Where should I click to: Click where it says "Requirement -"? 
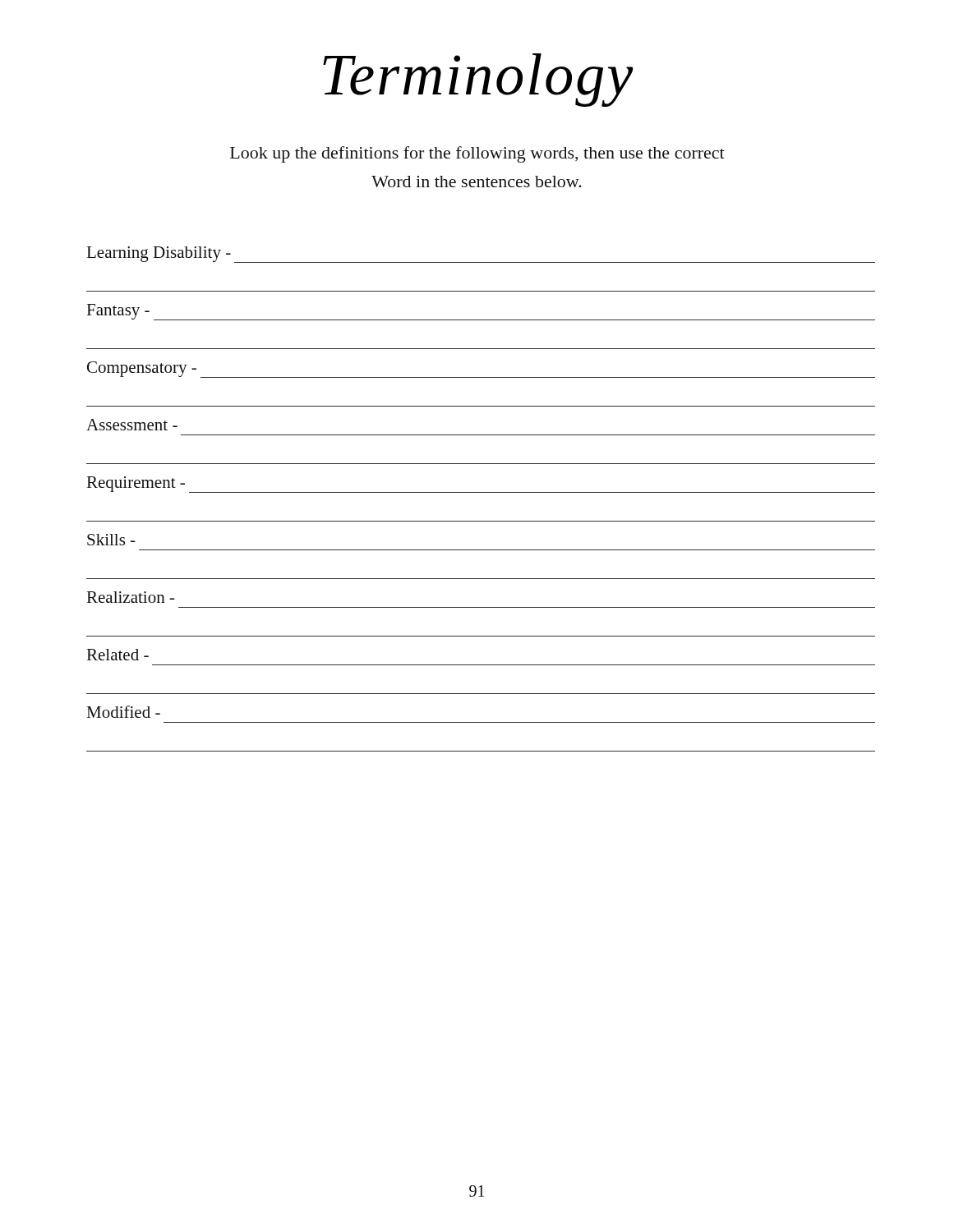(x=481, y=497)
